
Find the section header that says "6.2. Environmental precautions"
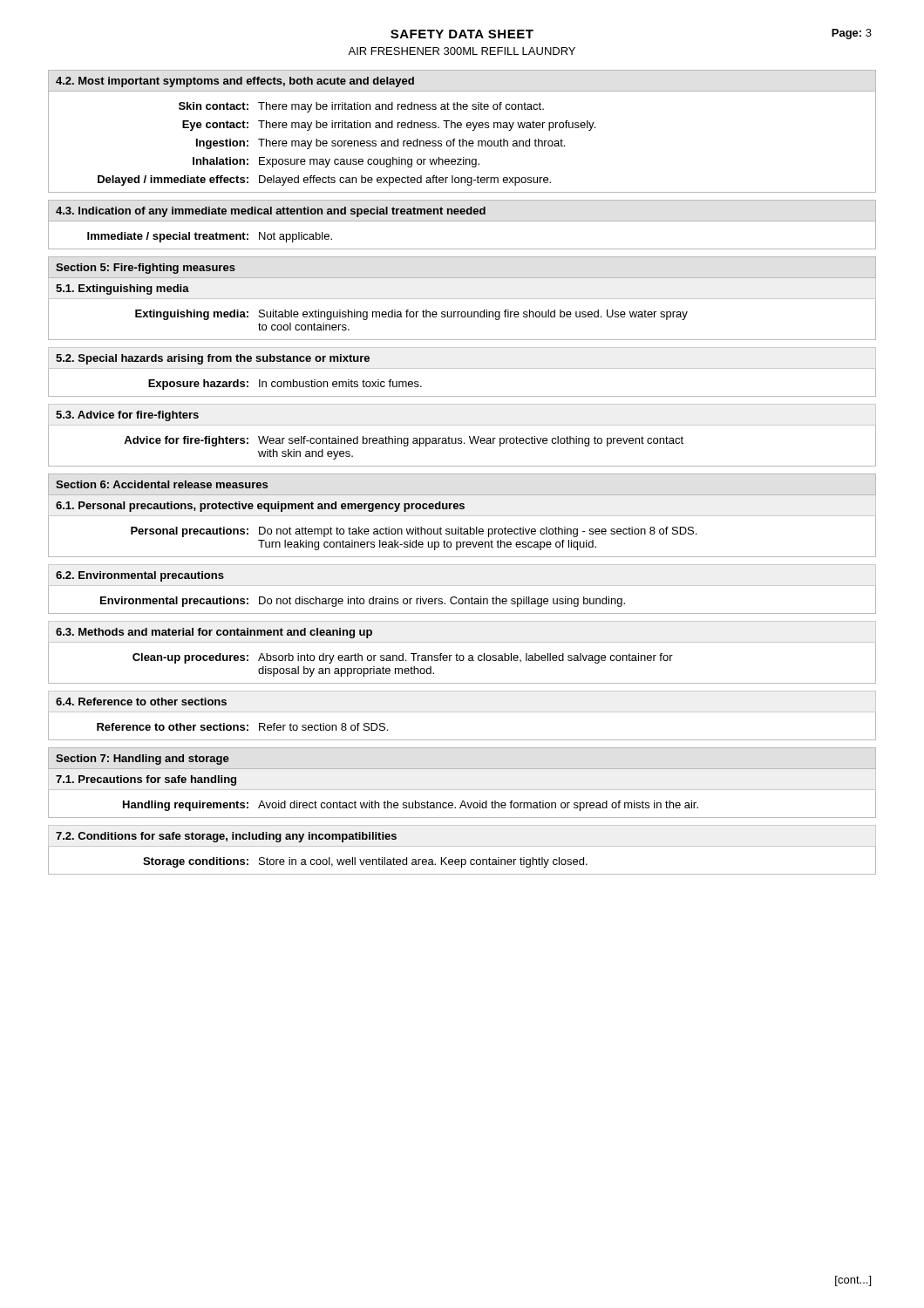pos(140,575)
